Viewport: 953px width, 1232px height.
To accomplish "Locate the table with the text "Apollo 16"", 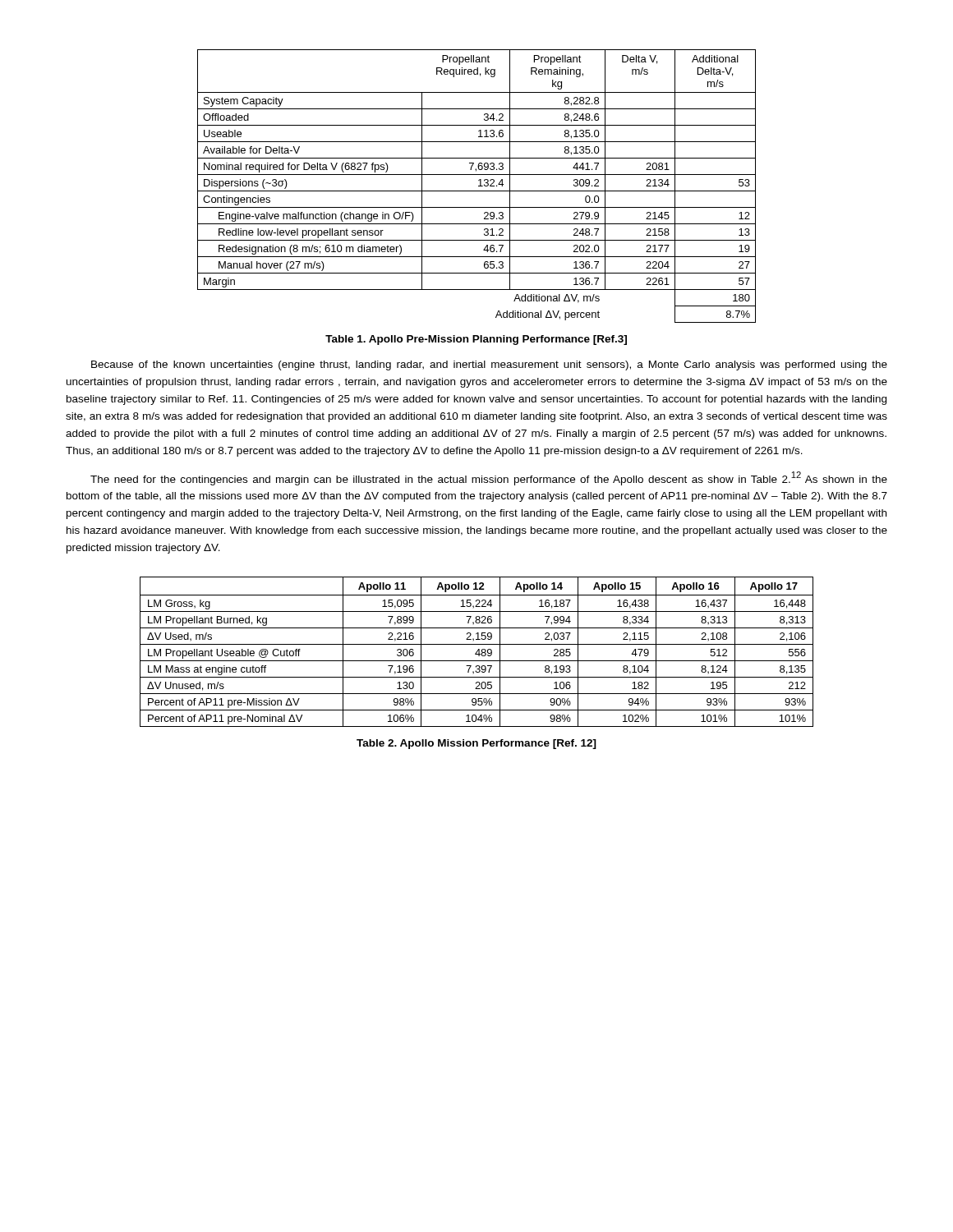I will pyautogui.click(x=476, y=647).
